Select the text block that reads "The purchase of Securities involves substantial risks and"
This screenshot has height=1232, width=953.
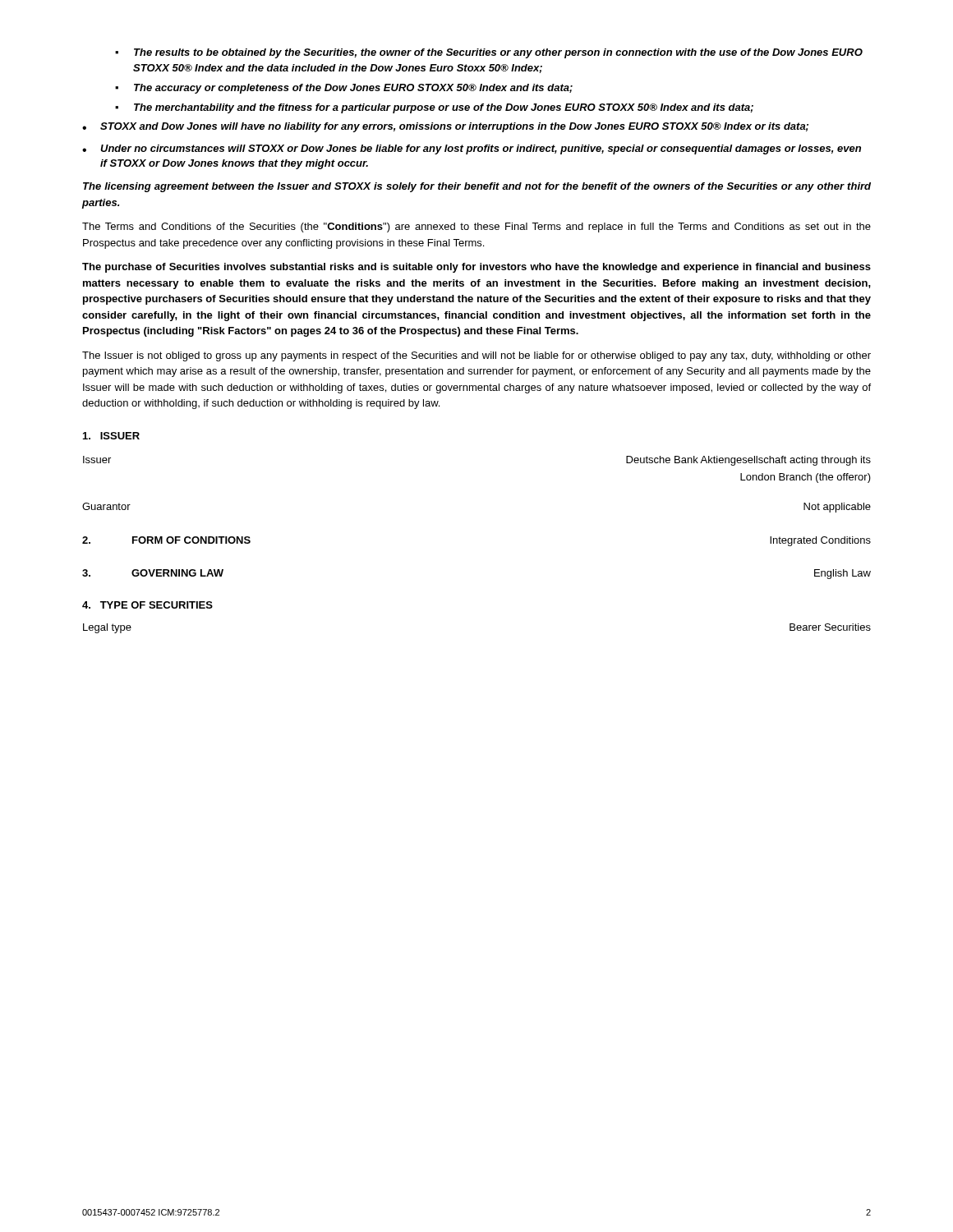476,299
